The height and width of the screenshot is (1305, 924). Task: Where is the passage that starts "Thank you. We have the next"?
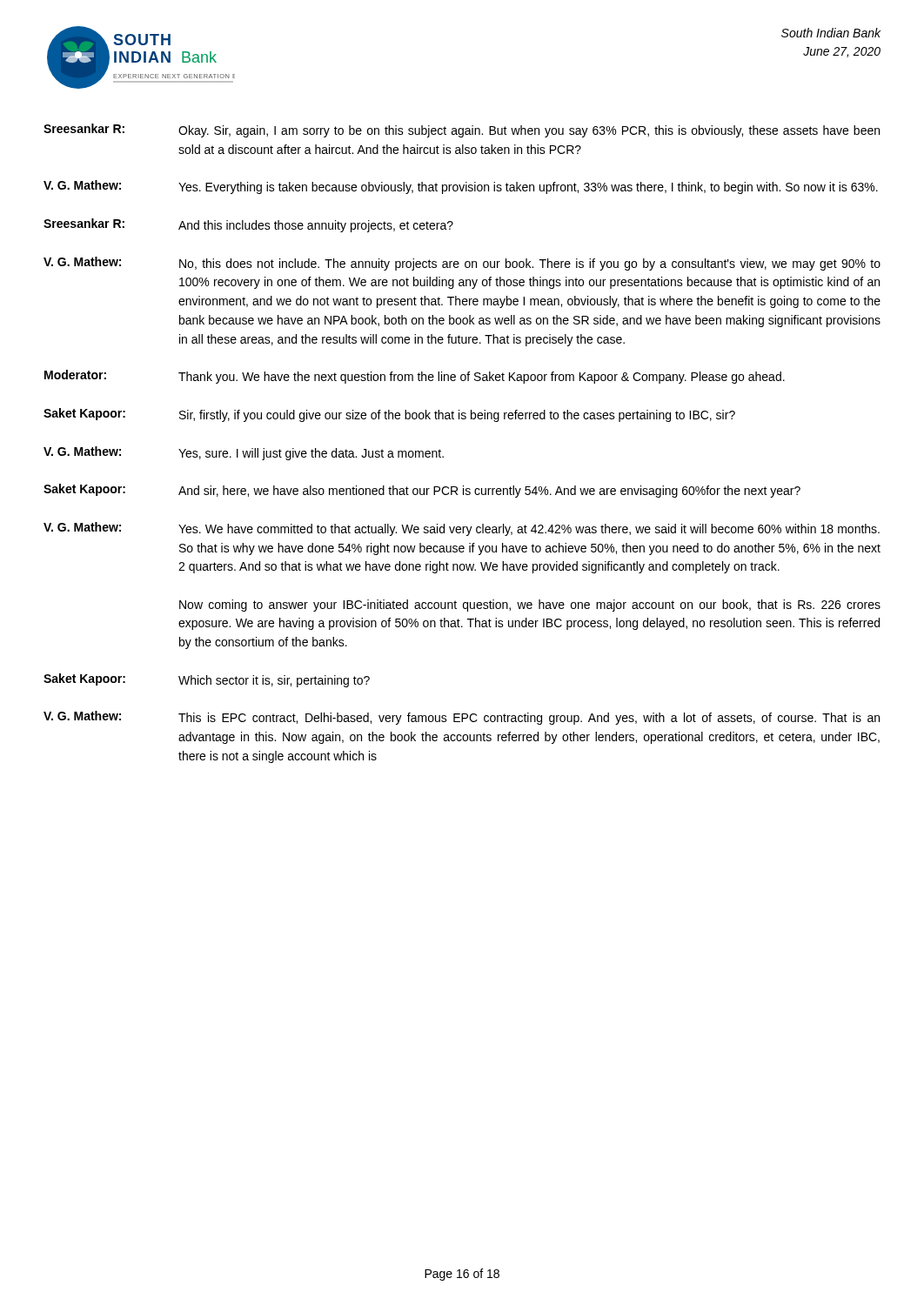482,377
